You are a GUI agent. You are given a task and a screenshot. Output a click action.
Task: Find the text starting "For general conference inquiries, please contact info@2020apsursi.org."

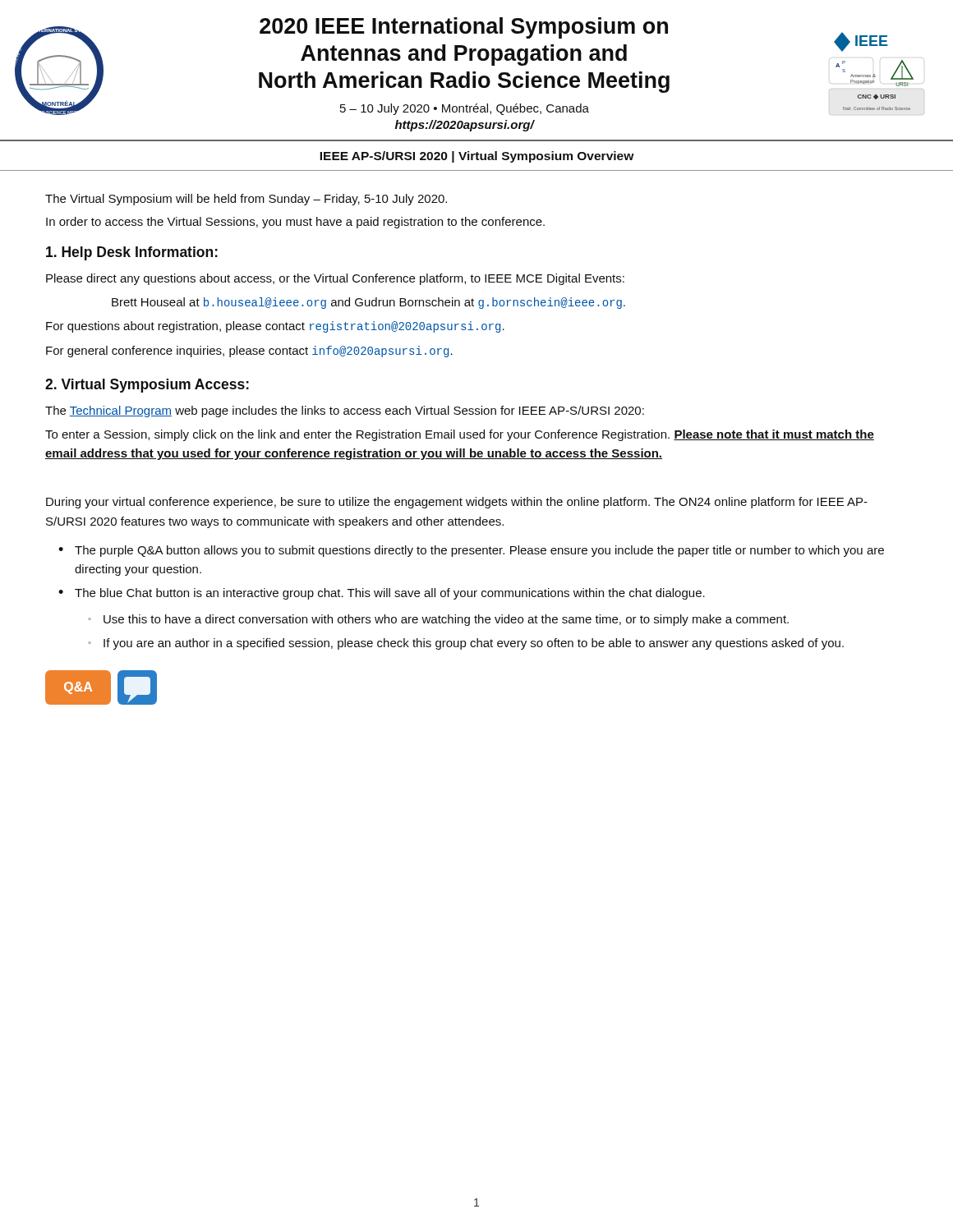(x=249, y=351)
